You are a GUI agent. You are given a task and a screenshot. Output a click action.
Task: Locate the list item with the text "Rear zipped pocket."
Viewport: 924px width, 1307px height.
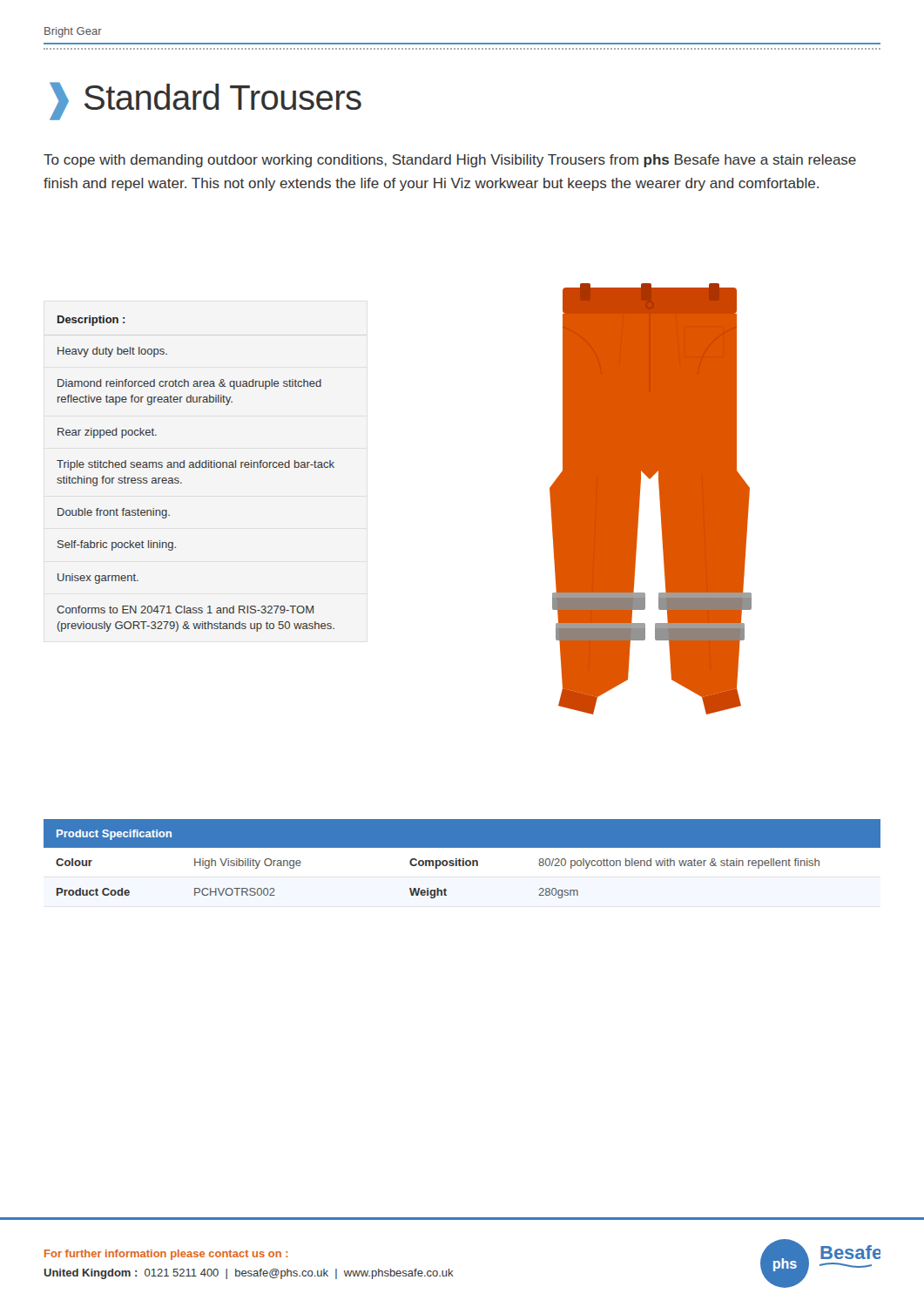tap(107, 431)
